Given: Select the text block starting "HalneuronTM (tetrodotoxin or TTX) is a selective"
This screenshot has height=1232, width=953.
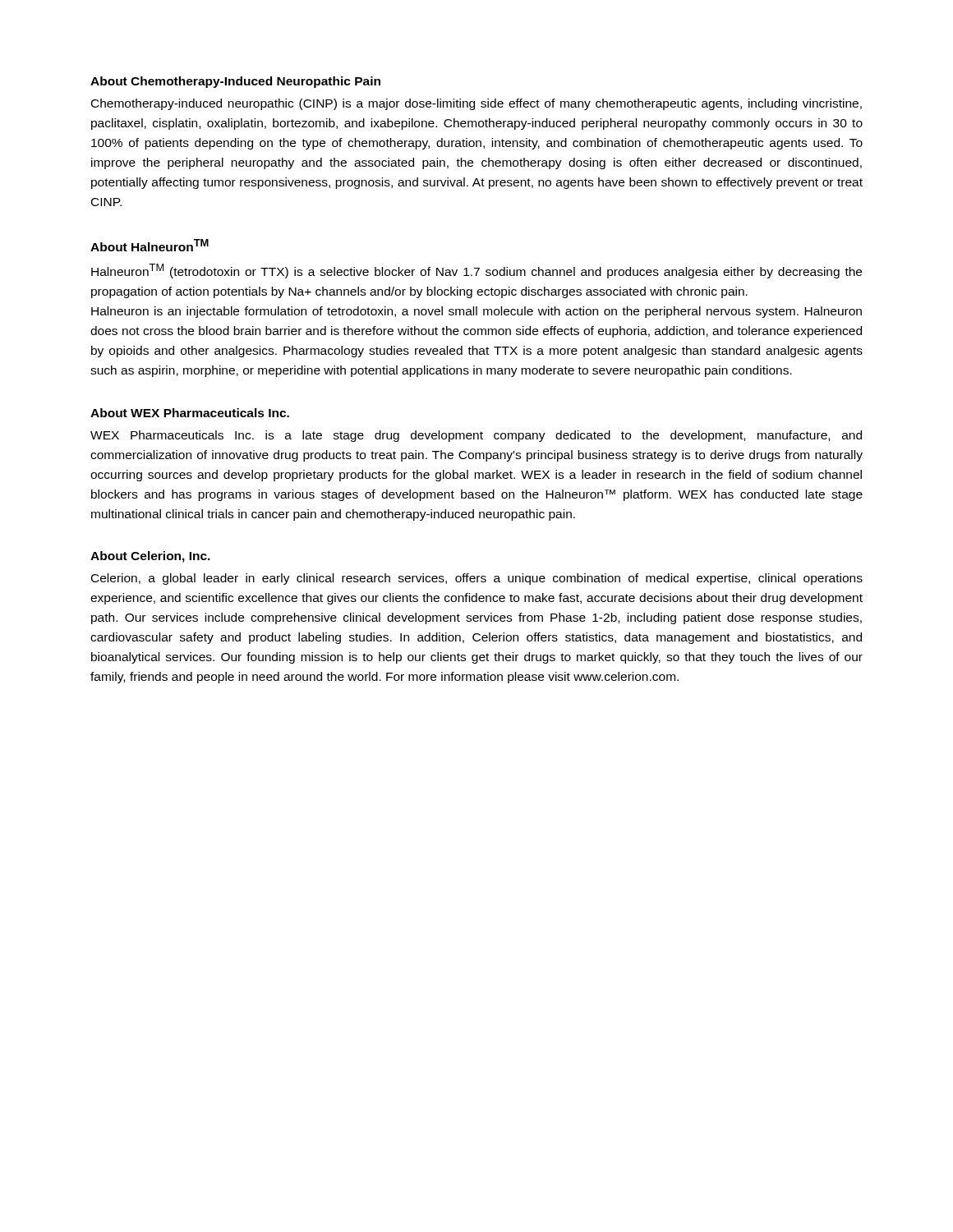Looking at the screenshot, I should [x=476, y=319].
